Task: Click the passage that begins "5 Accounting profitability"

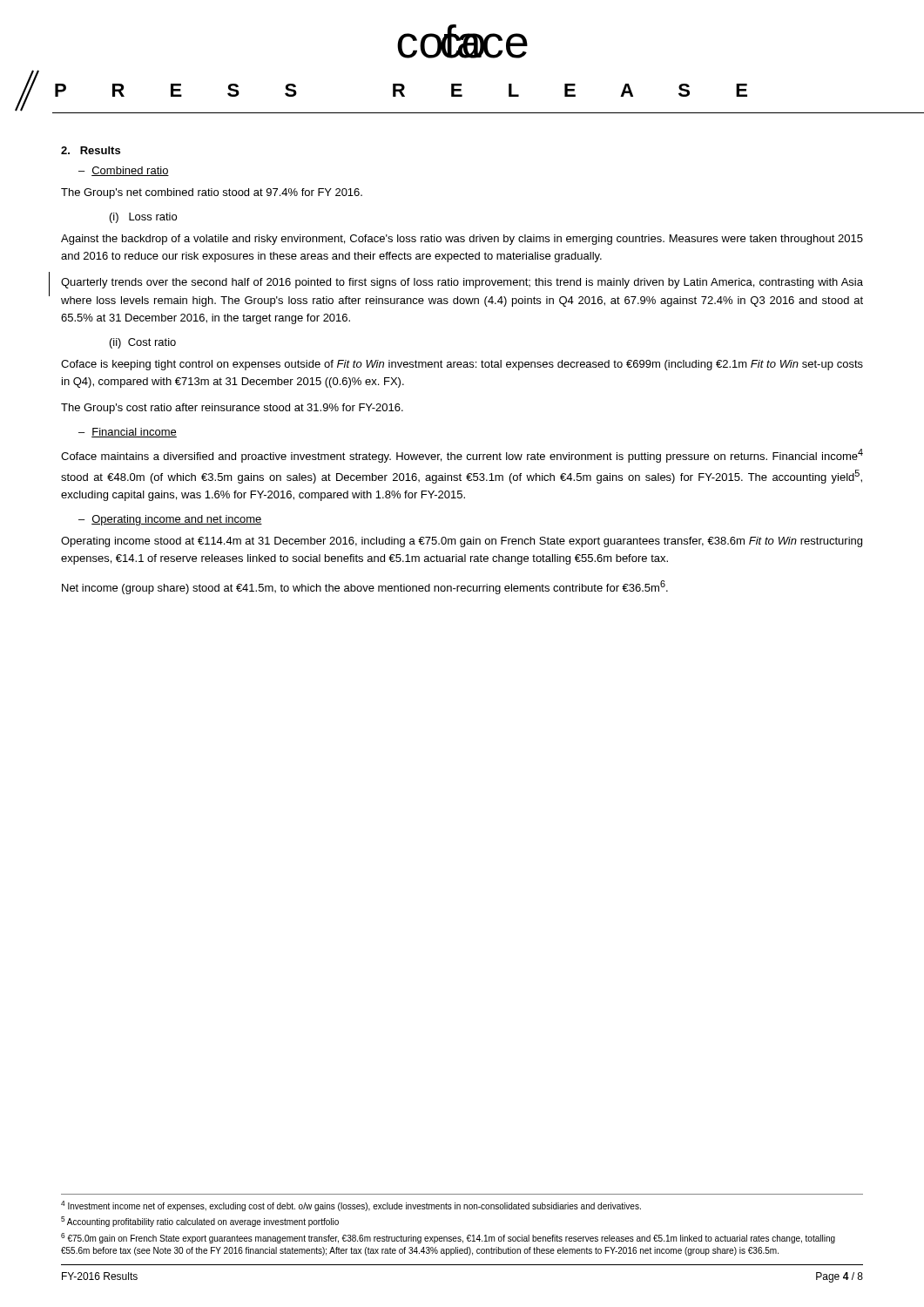Action: [200, 1221]
